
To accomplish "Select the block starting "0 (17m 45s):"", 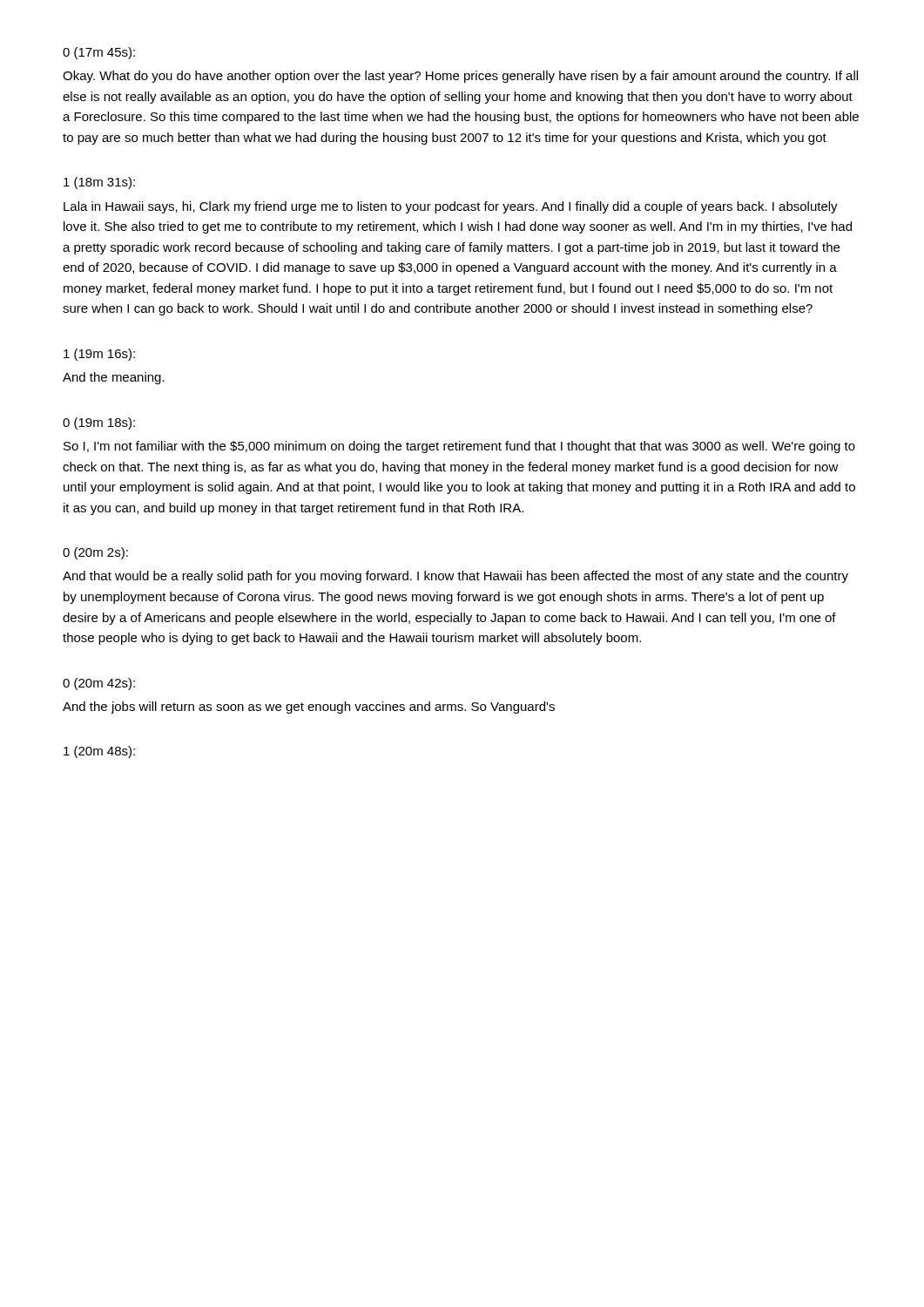I will [99, 52].
